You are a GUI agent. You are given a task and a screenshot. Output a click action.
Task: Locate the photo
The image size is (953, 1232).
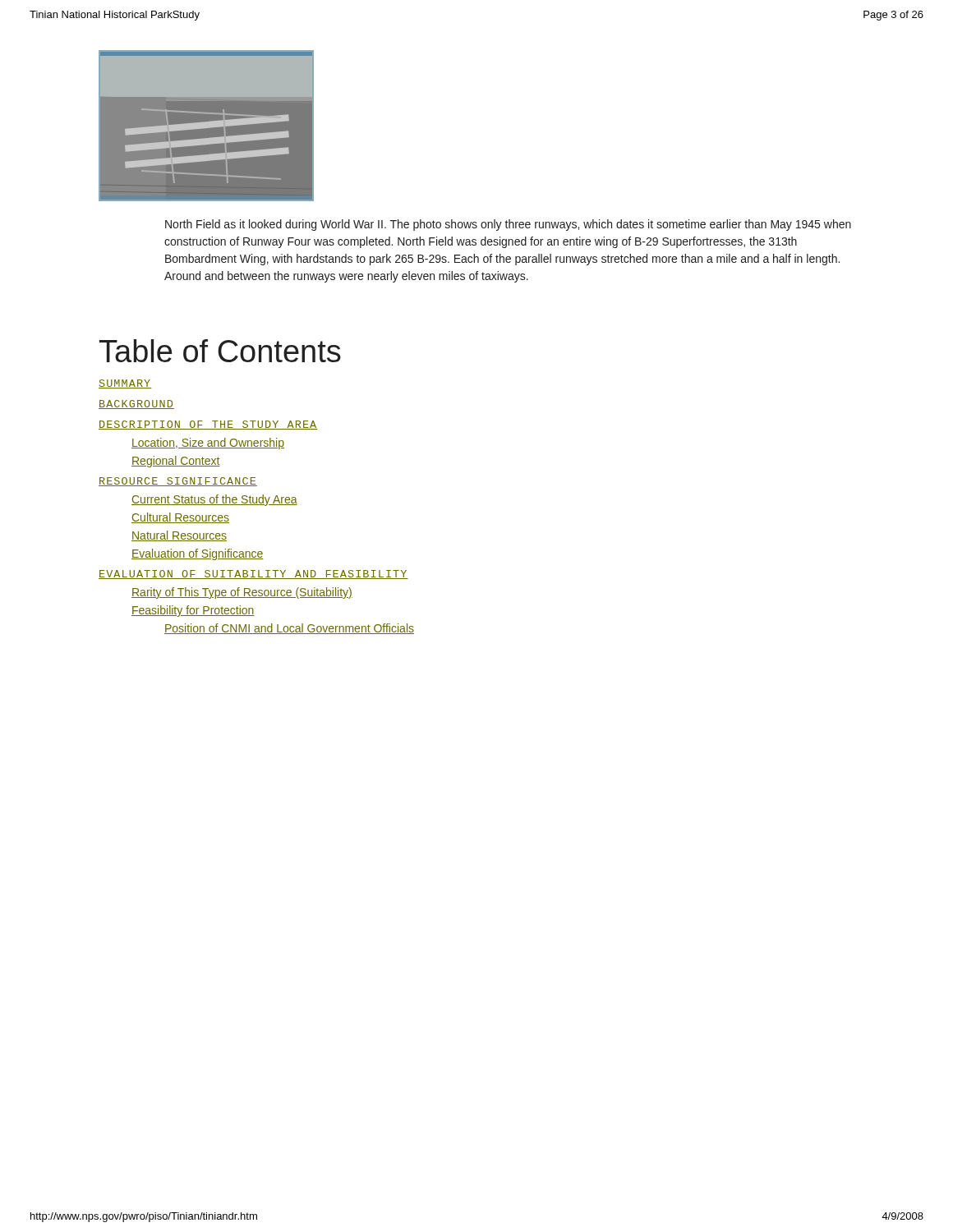pos(526,126)
